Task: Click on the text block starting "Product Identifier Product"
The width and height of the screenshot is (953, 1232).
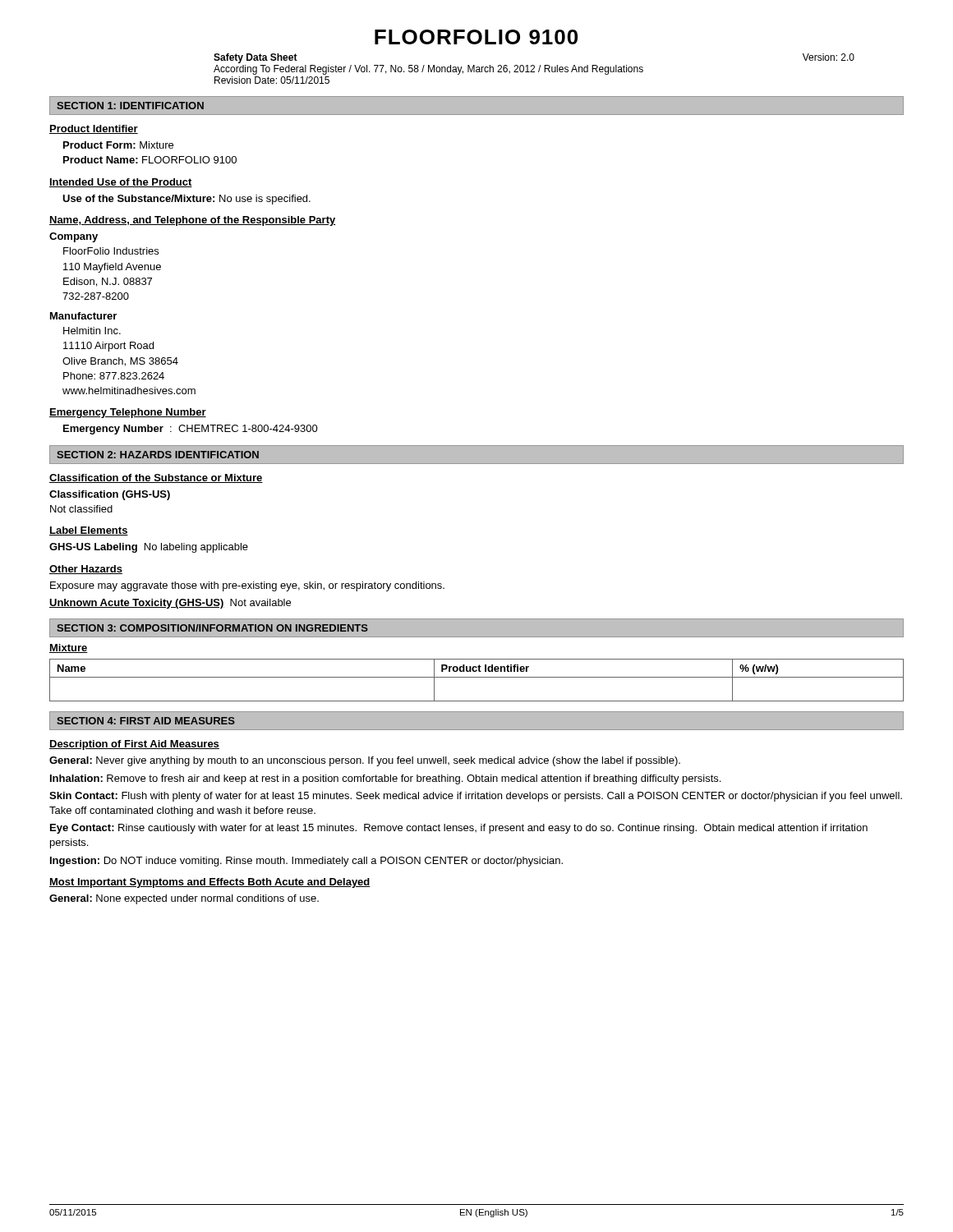Action: coord(94,129)
